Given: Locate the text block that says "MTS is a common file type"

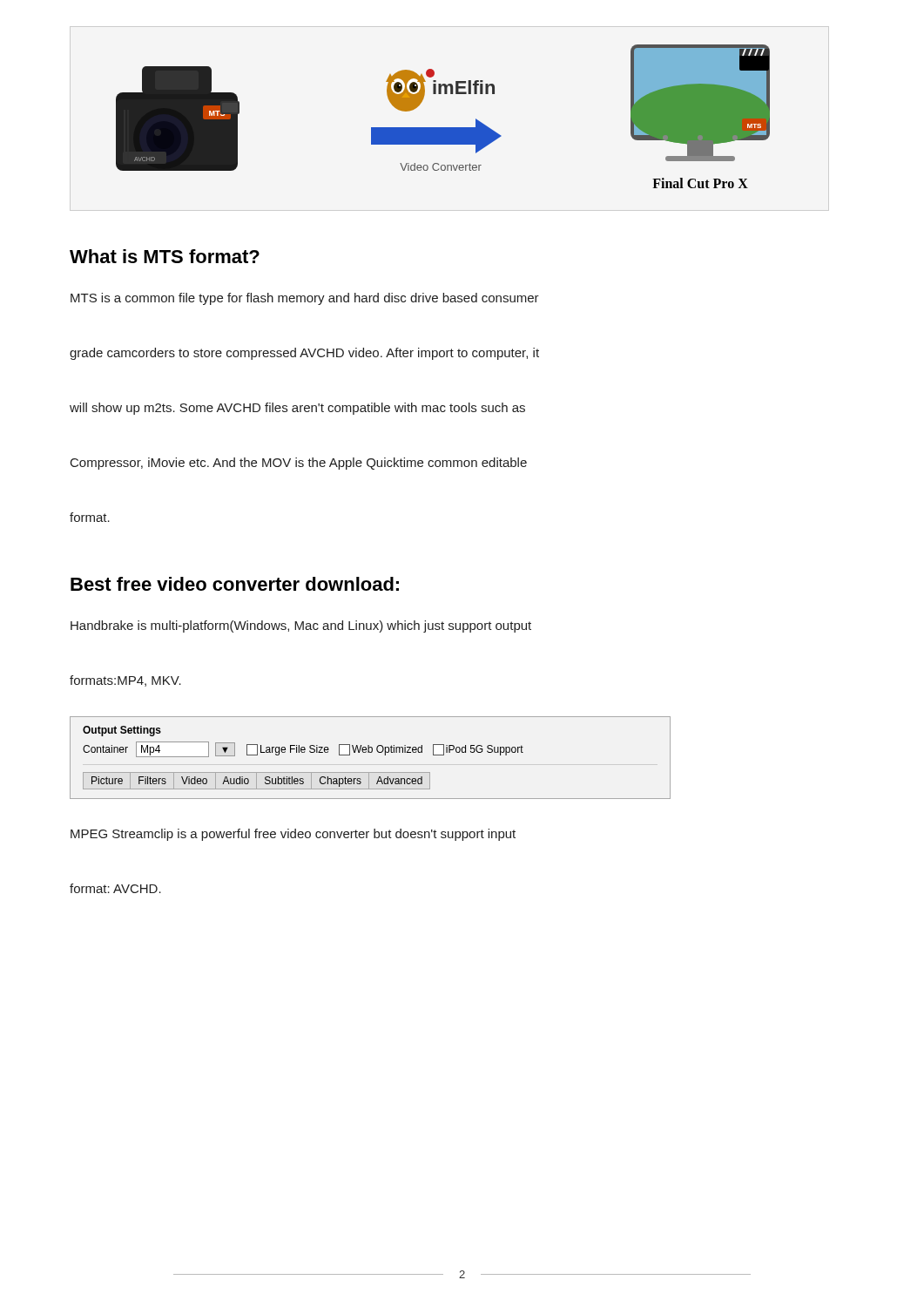Looking at the screenshot, I should click(304, 407).
